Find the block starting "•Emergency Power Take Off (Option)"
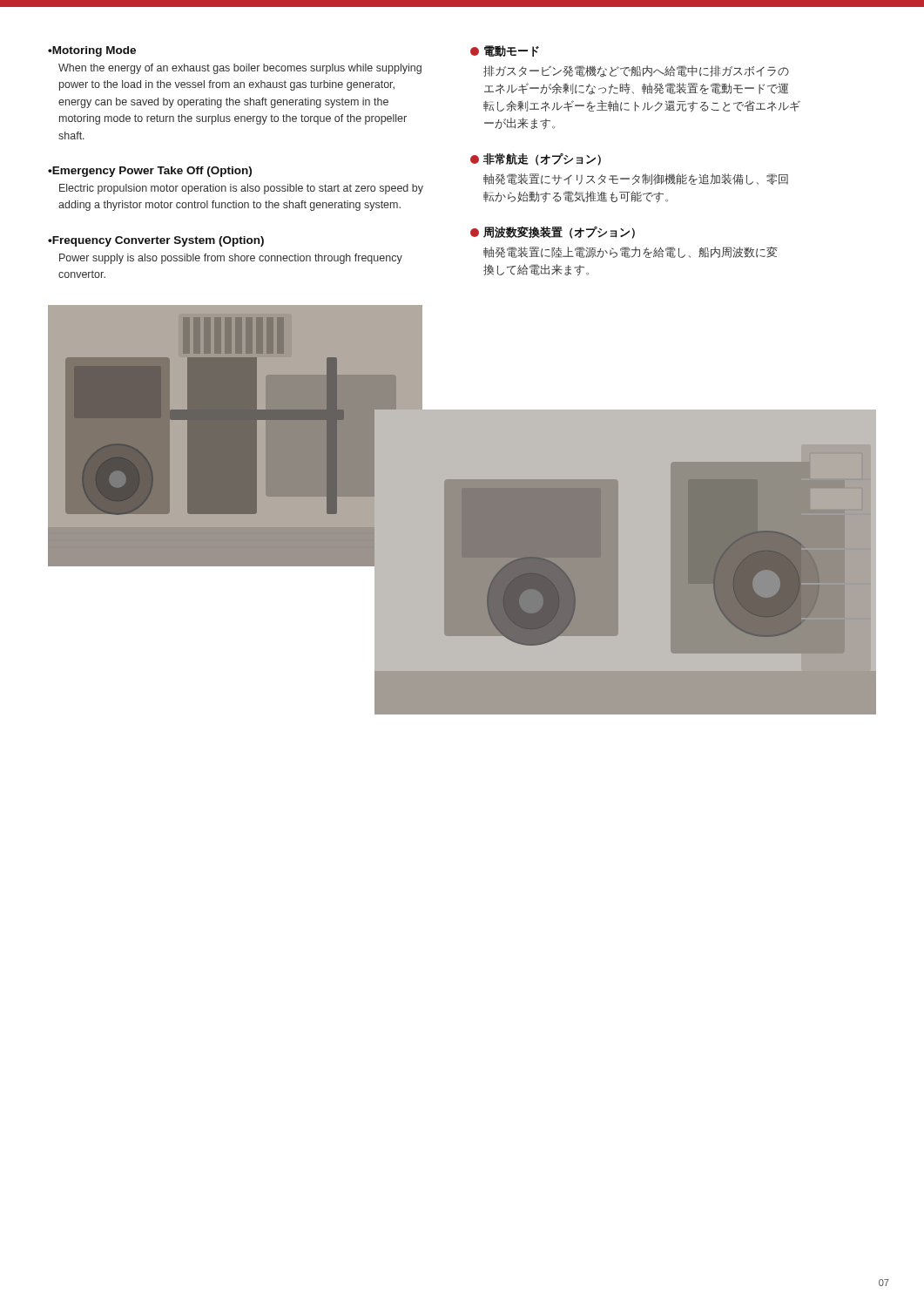 coord(239,189)
